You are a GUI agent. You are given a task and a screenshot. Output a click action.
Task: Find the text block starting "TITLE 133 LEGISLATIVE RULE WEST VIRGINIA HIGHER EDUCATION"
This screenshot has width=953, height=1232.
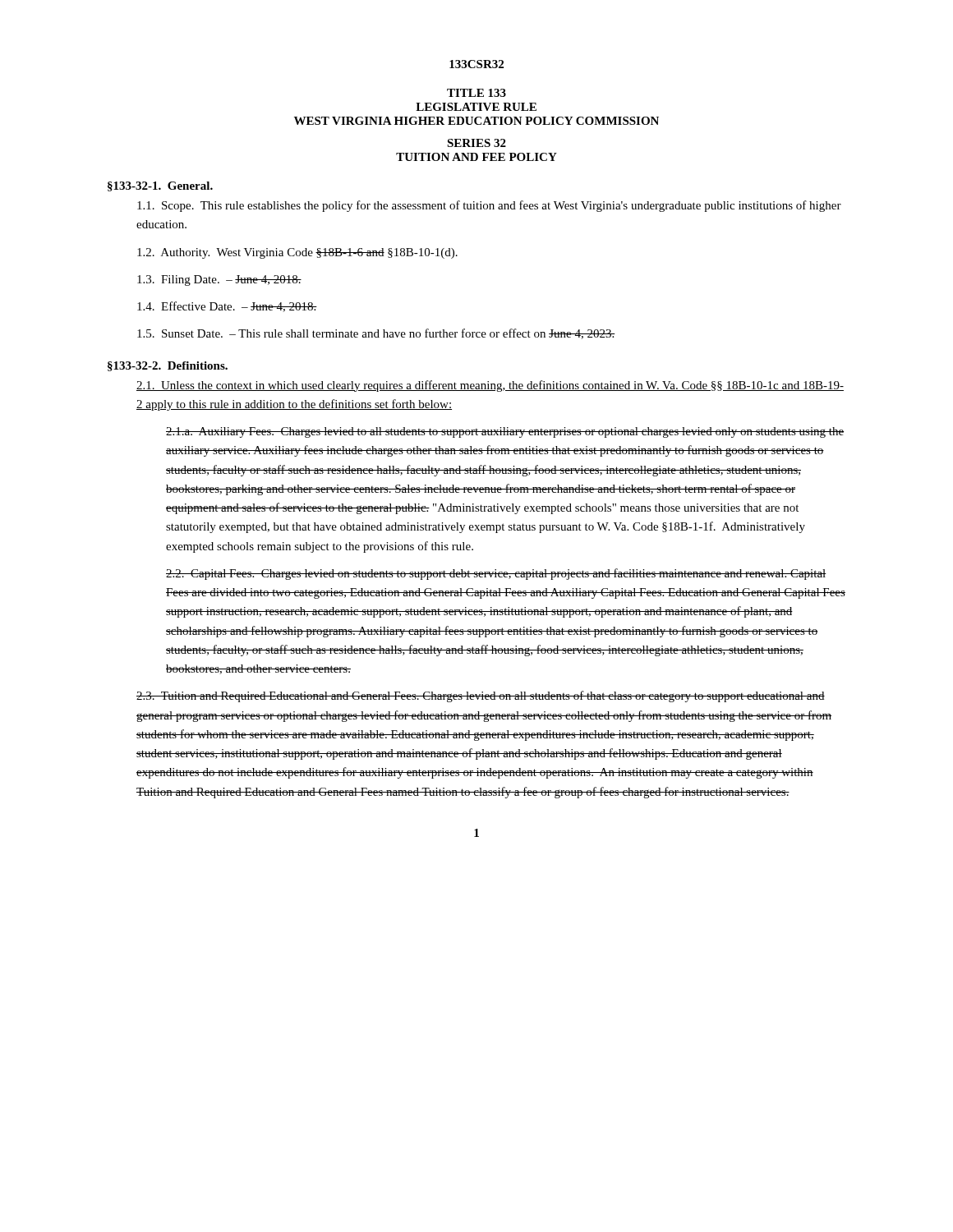click(476, 107)
